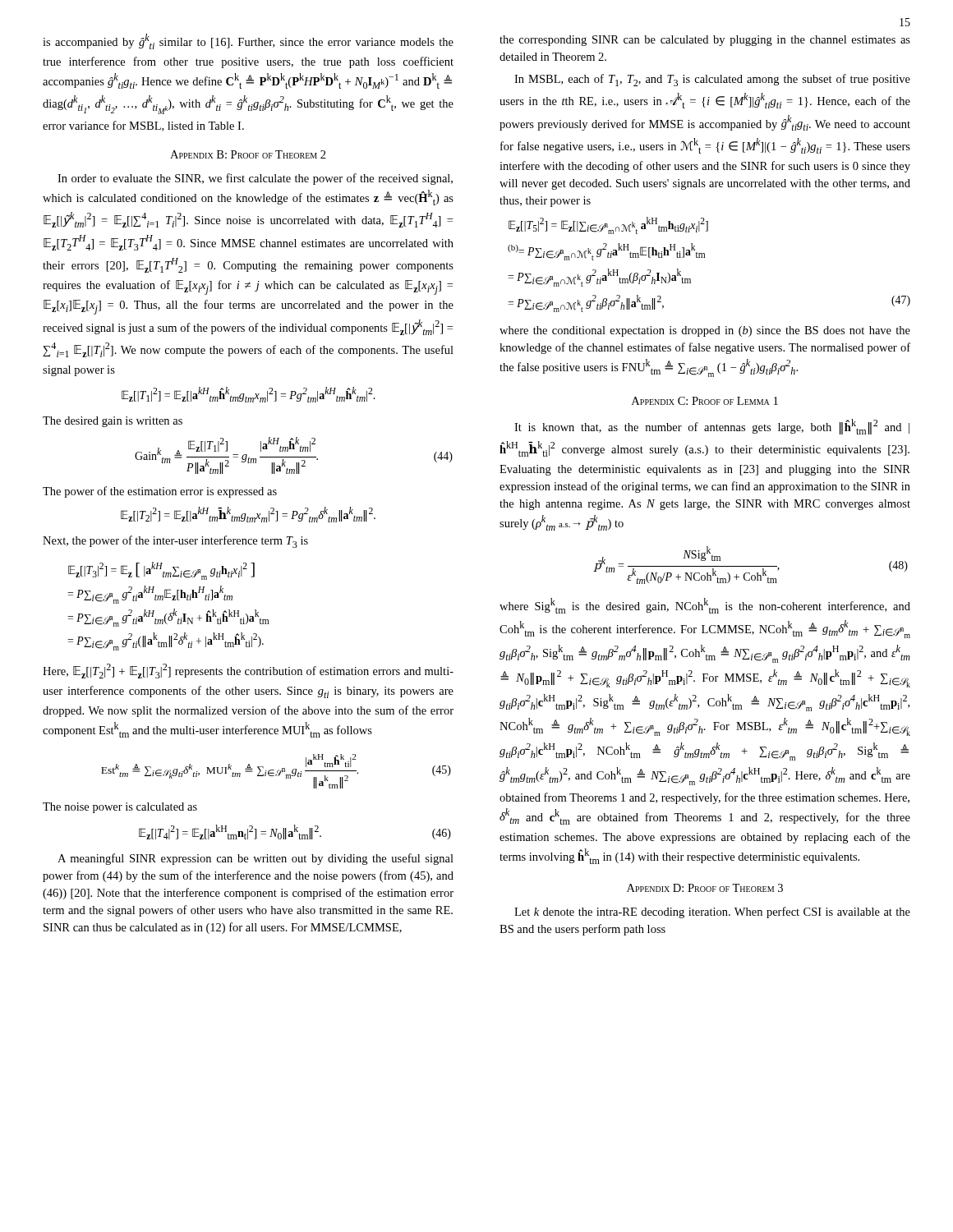Image resolution: width=953 pixels, height=1232 pixels.
Task: Click on the region starting "Appendix D: Proof"
Action: point(705,888)
